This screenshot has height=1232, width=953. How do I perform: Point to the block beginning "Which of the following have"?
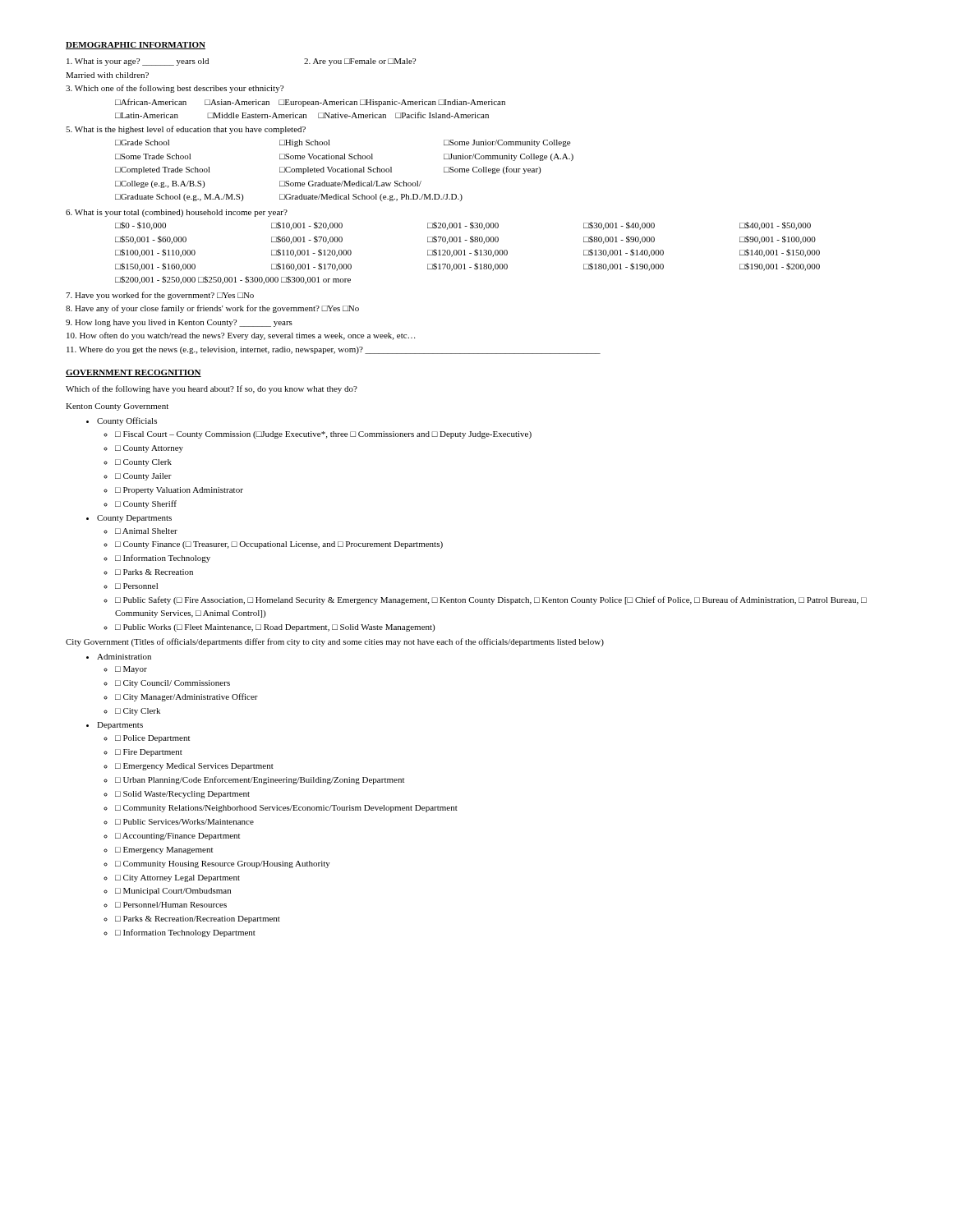[212, 388]
